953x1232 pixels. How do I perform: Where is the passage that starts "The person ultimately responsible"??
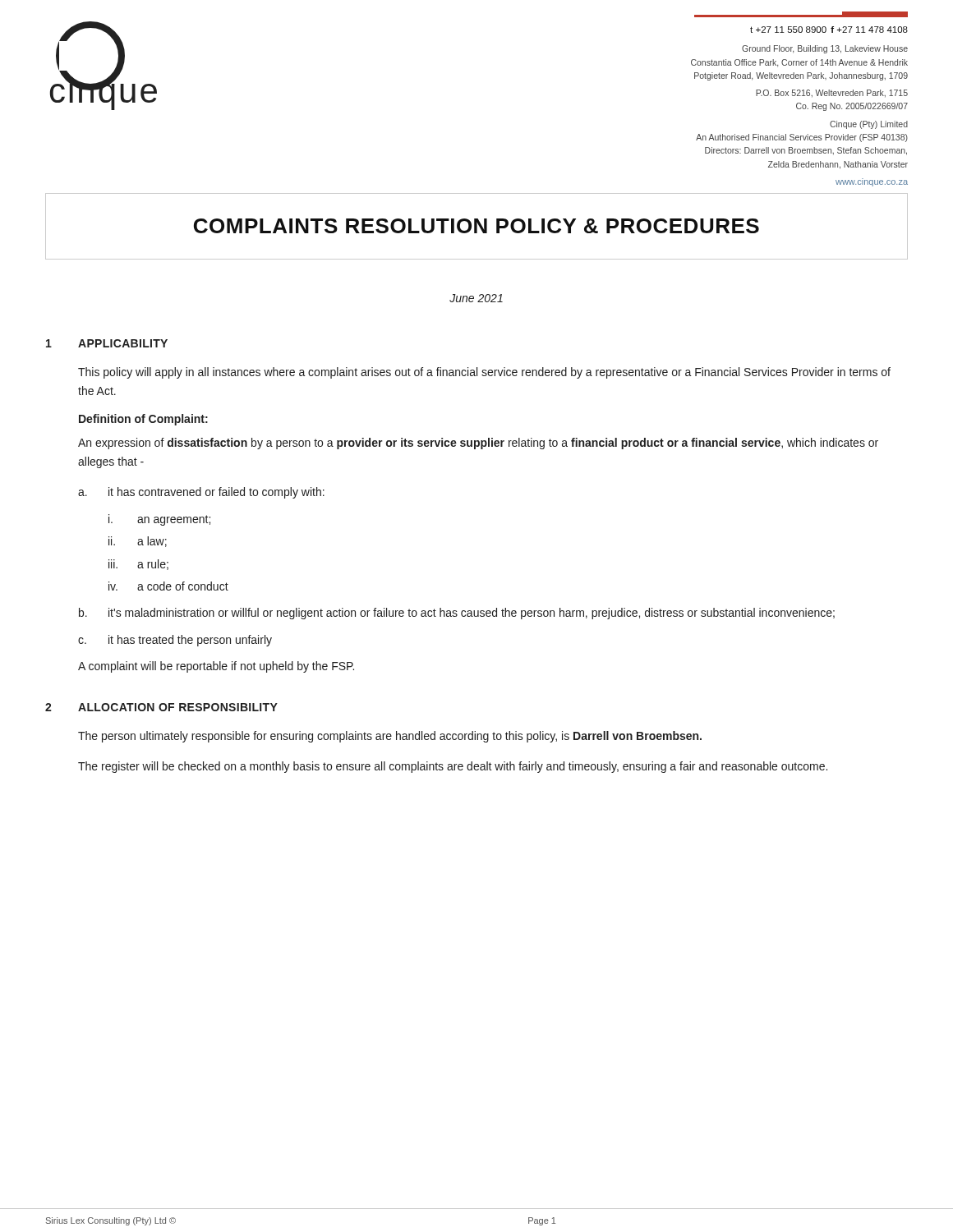click(390, 736)
